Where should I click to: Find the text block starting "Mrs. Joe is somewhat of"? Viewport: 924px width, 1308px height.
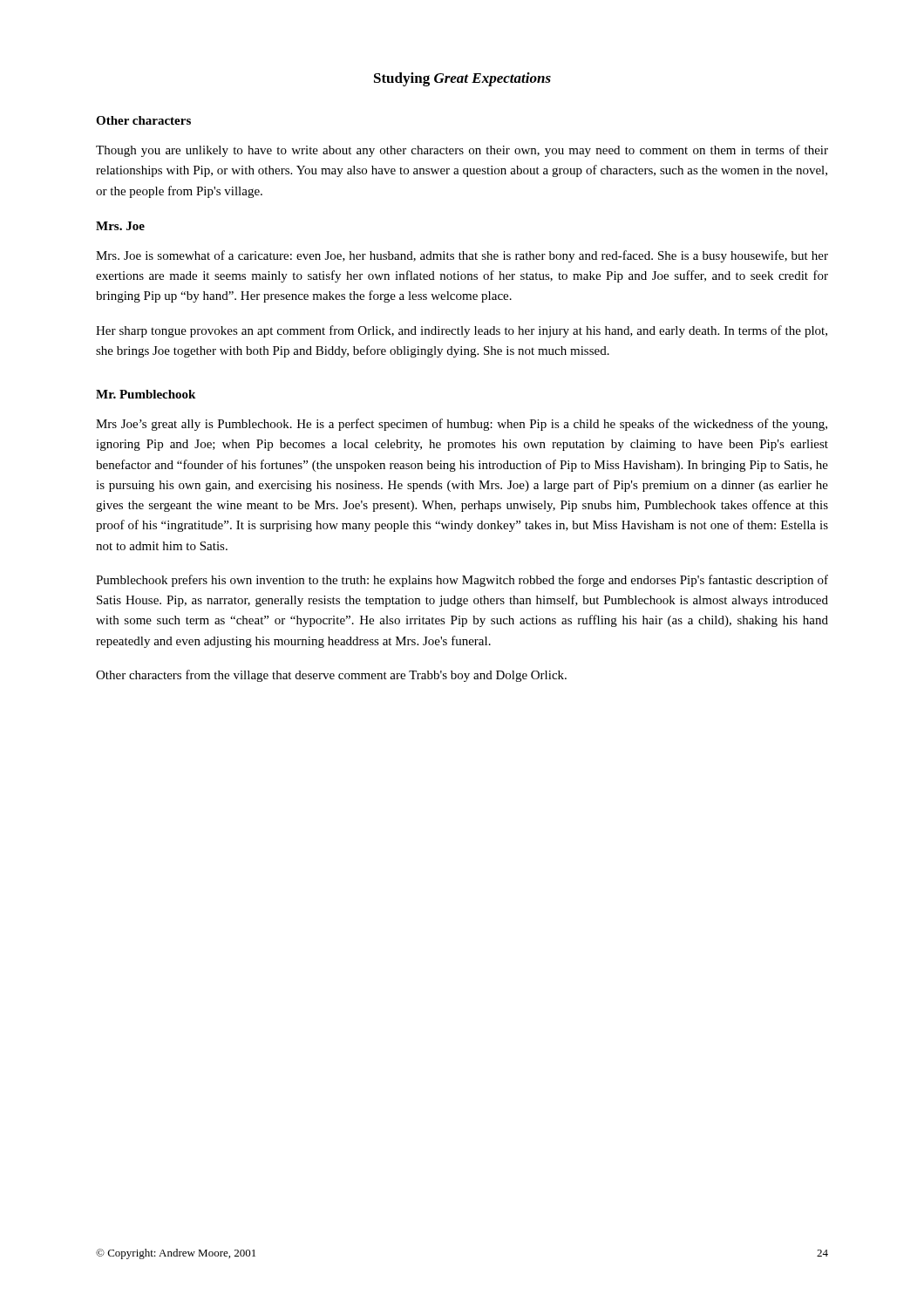click(x=462, y=276)
